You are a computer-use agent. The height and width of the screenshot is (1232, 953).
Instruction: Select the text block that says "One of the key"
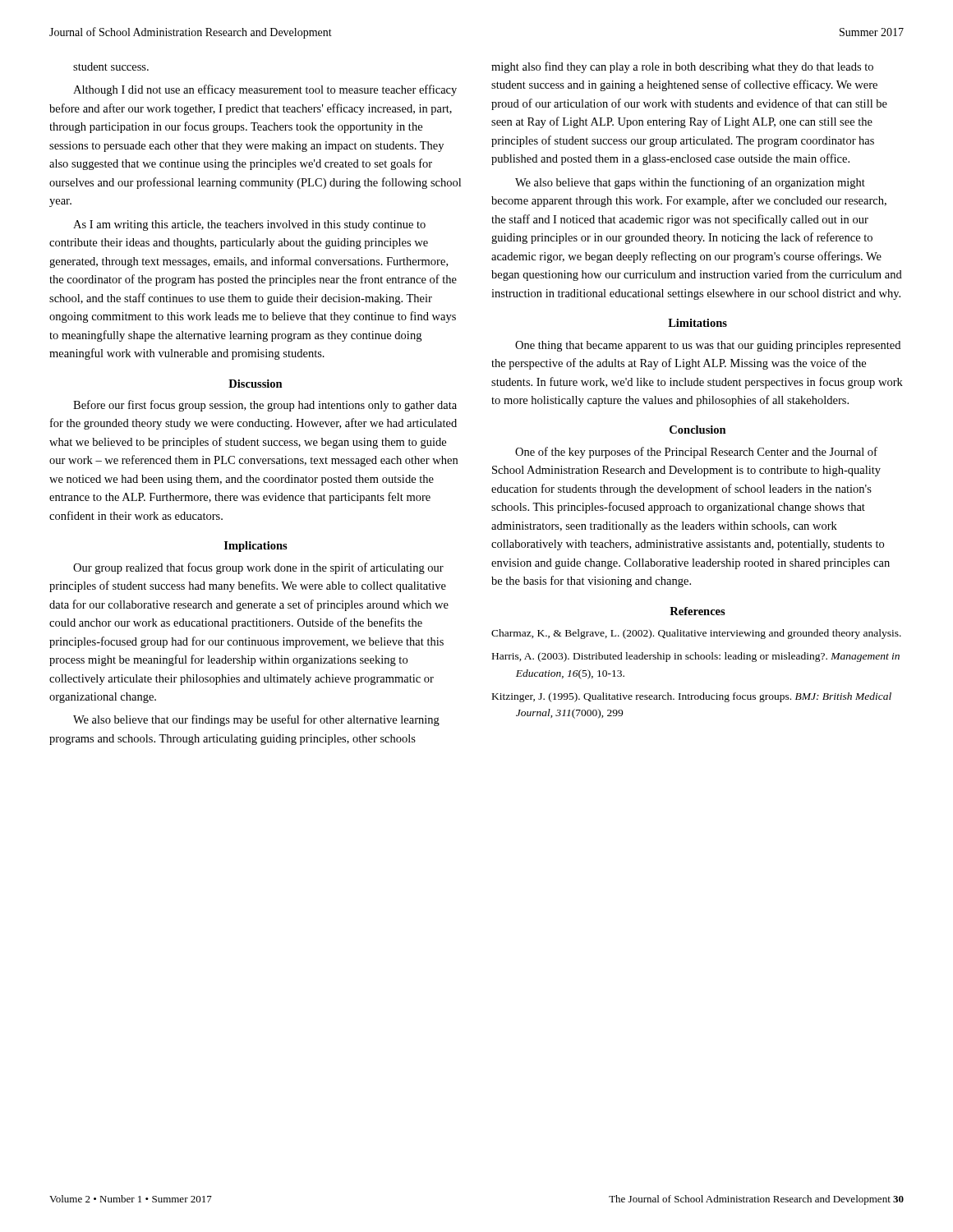(691, 516)
